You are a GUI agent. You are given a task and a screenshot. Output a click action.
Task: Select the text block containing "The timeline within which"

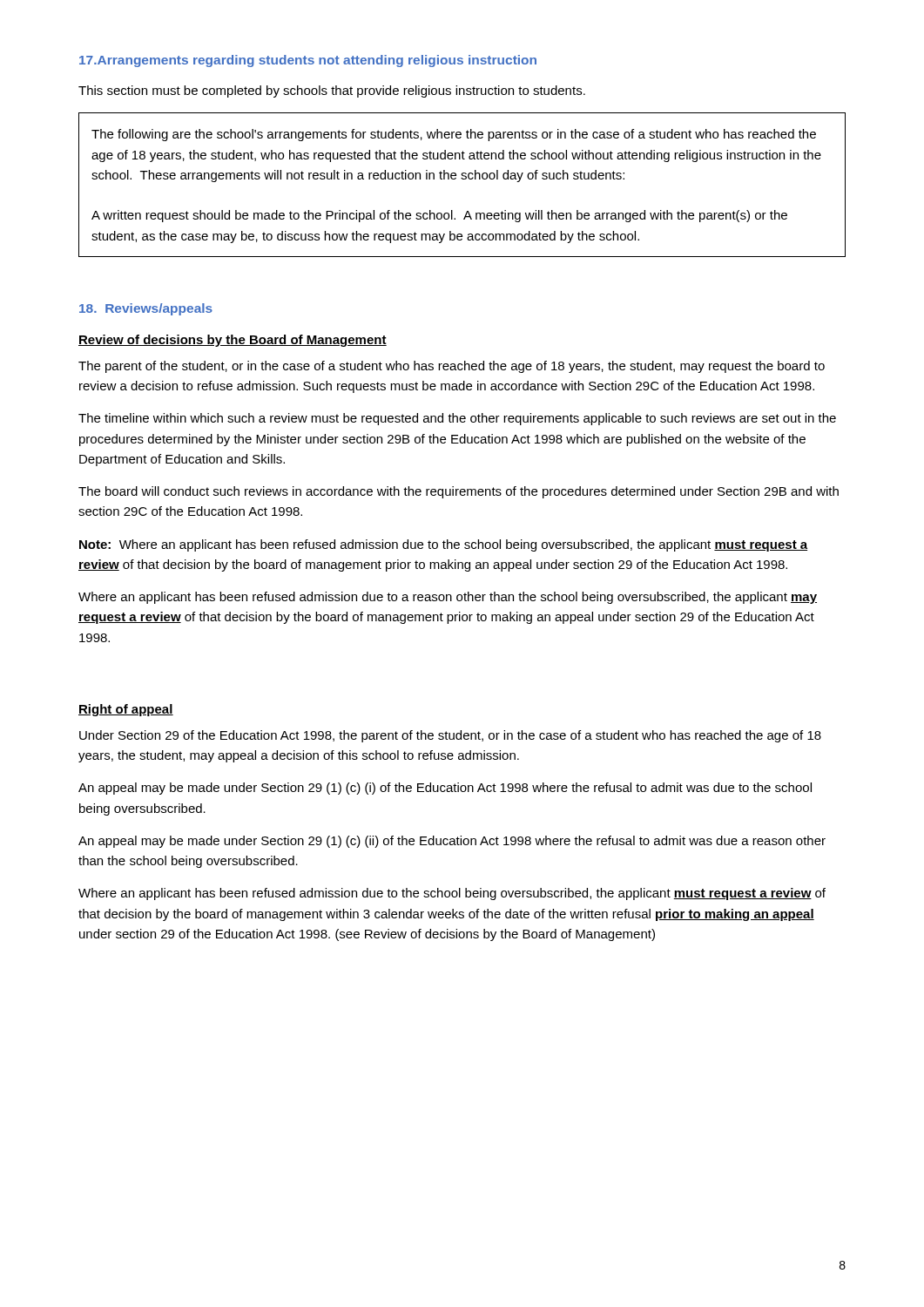tap(457, 438)
